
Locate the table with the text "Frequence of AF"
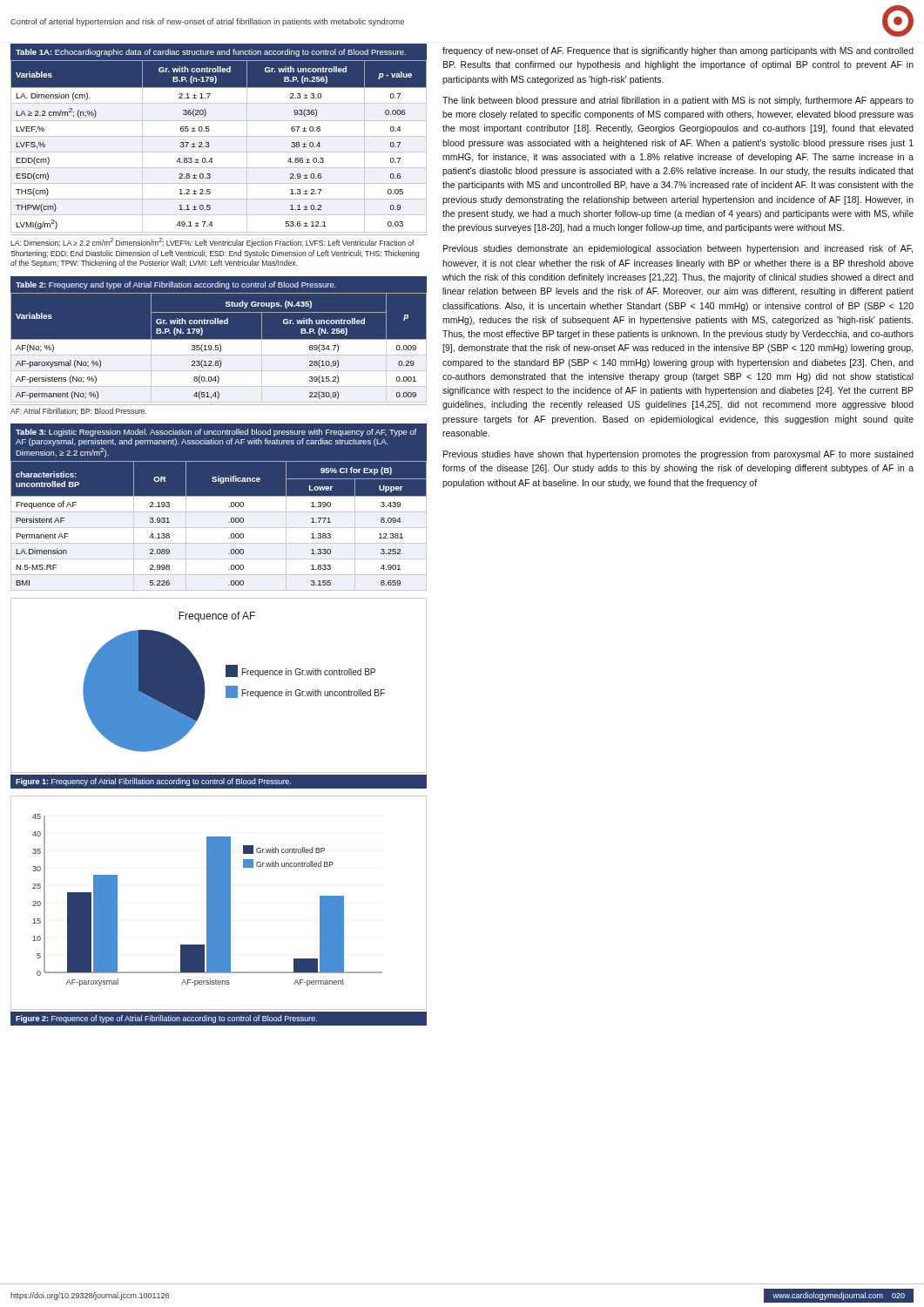coord(219,526)
